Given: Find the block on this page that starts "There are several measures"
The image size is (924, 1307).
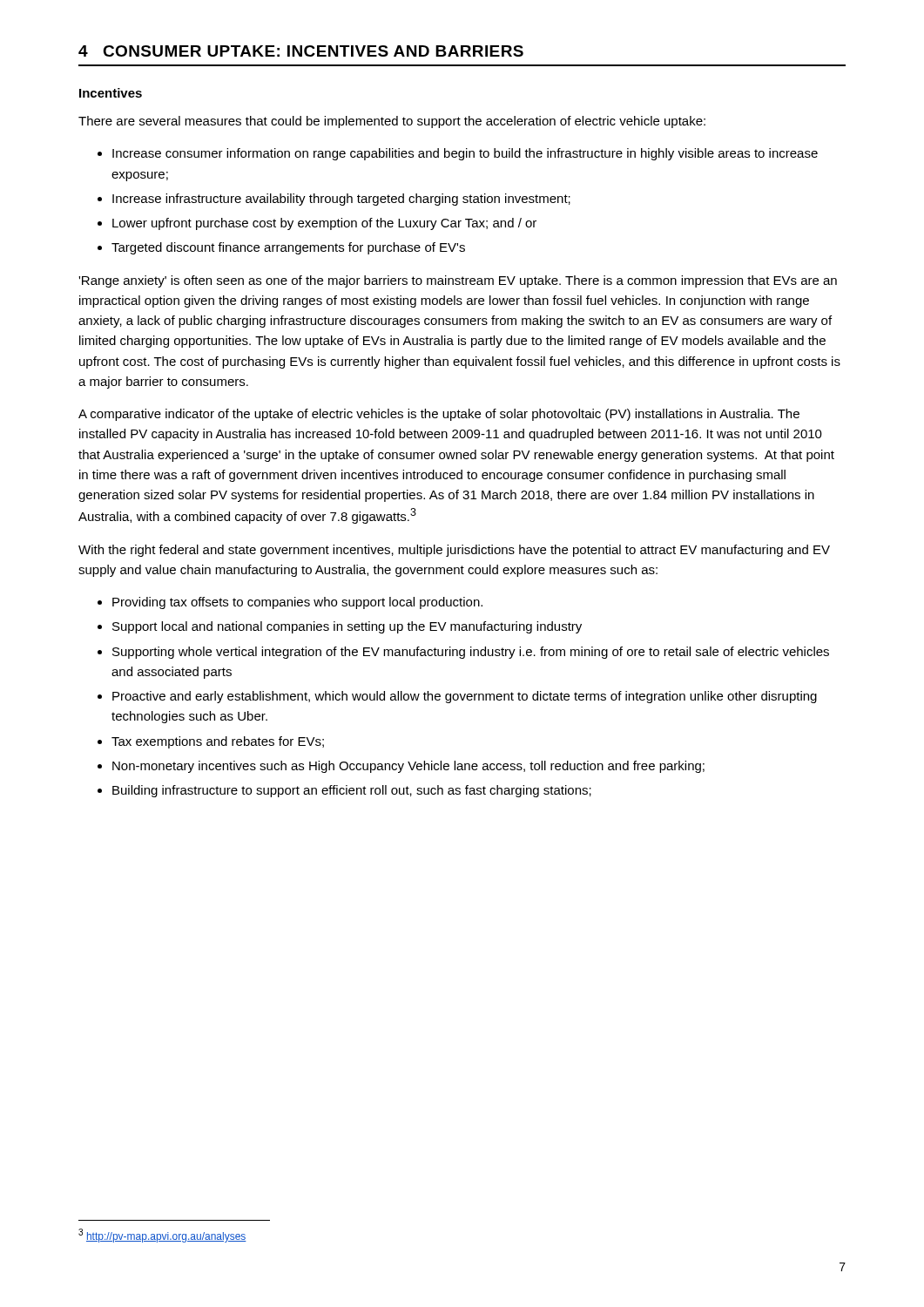Looking at the screenshot, I should [462, 121].
